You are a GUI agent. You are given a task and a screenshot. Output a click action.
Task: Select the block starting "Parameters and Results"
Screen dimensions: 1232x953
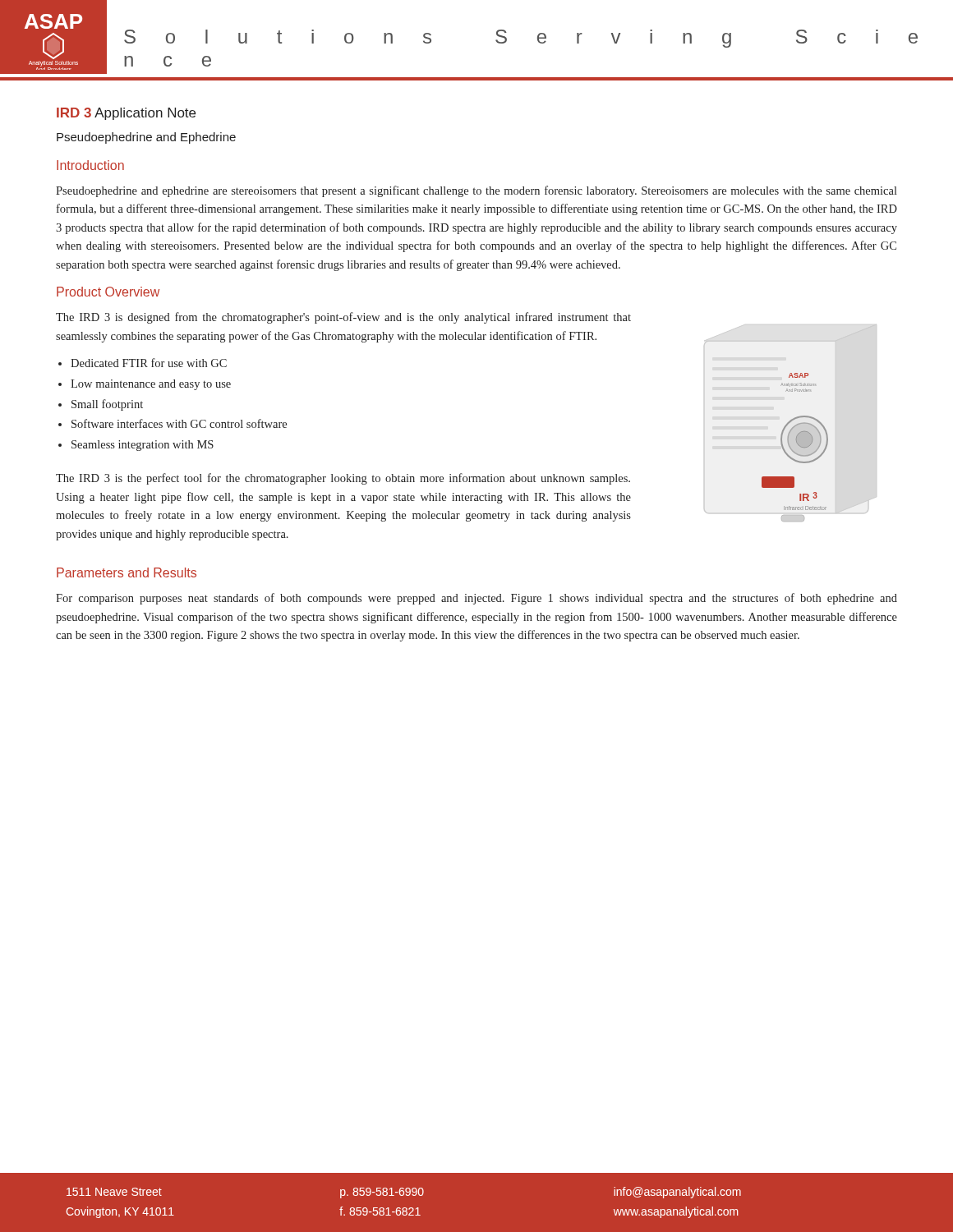[126, 573]
